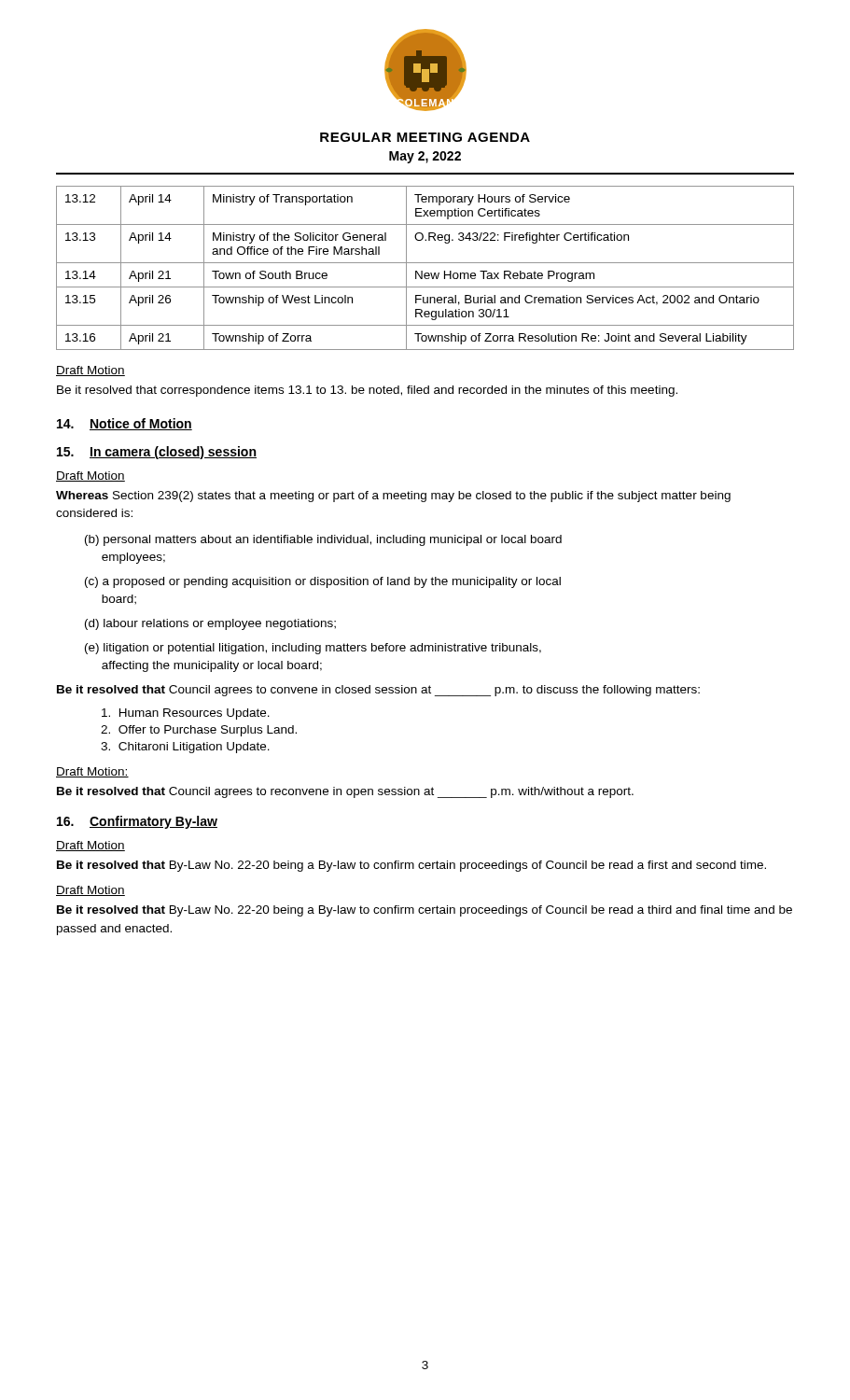Click on the text starting "3. Chitaroni Litigation Update."
The image size is (850, 1400).
pyautogui.click(x=186, y=746)
